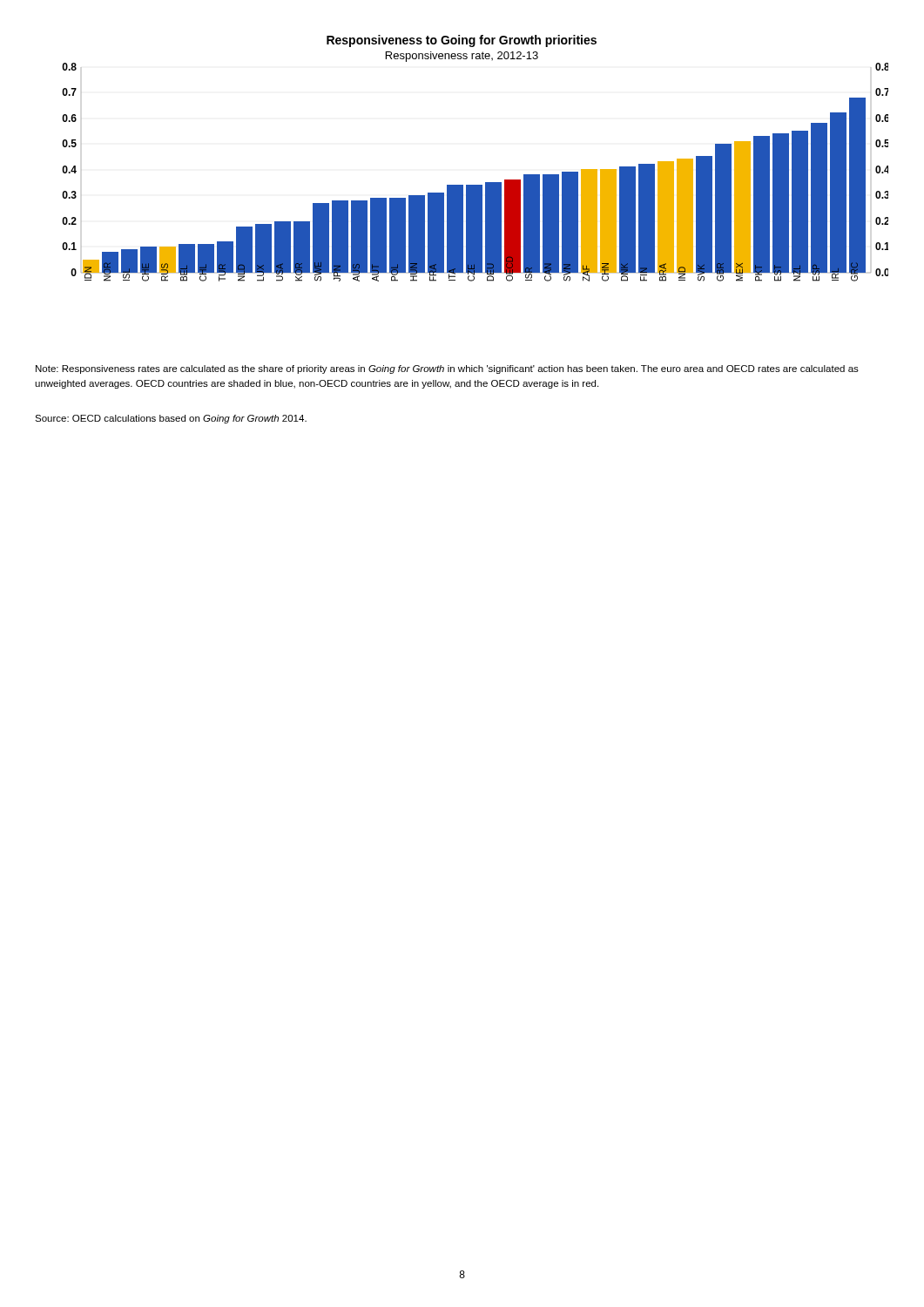Viewport: 924px width, 1307px height.
Task: Find the text starting "Source: OECD calculations based"
Action: [x=171, y=418]
